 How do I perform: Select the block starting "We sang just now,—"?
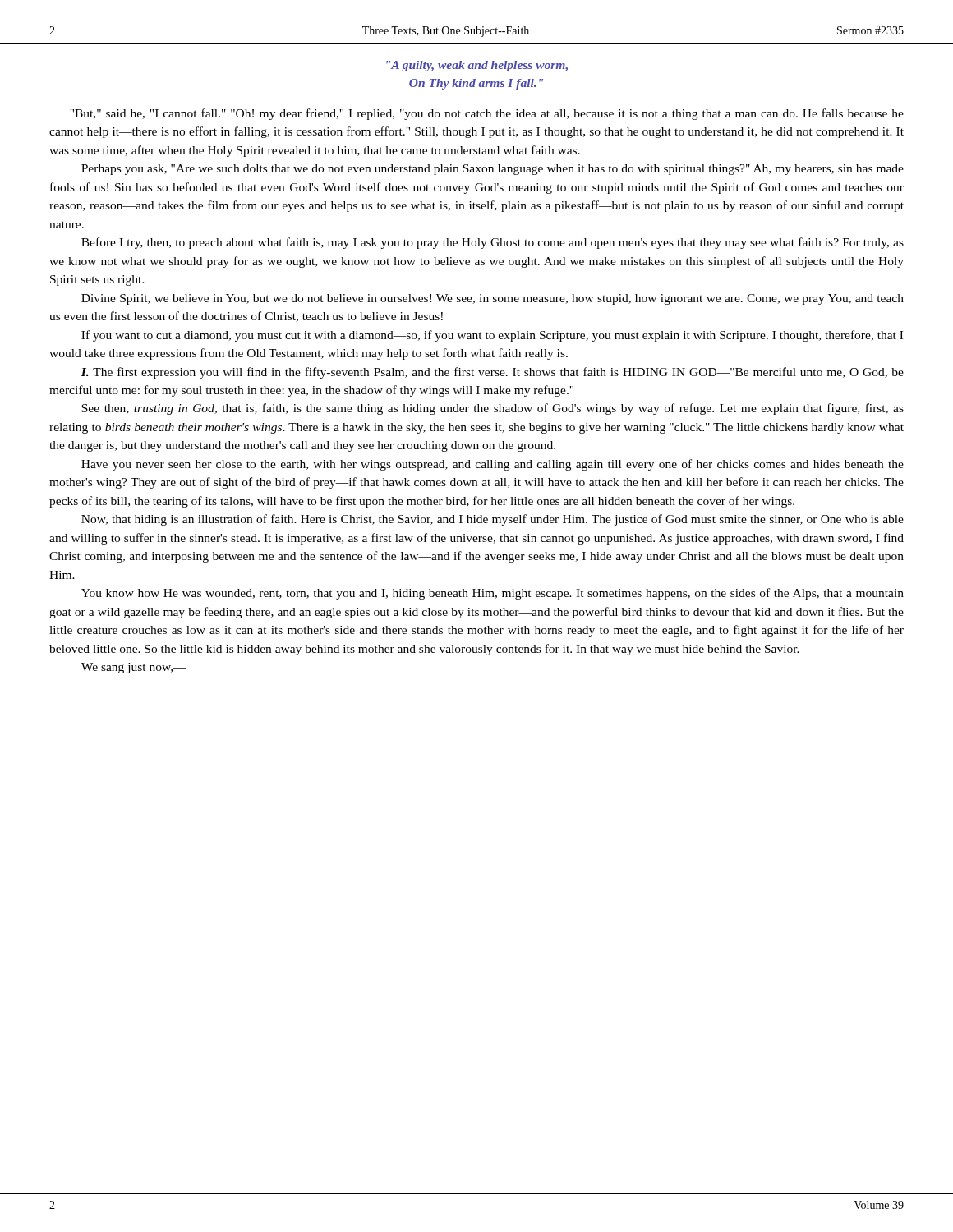[134, 668]
